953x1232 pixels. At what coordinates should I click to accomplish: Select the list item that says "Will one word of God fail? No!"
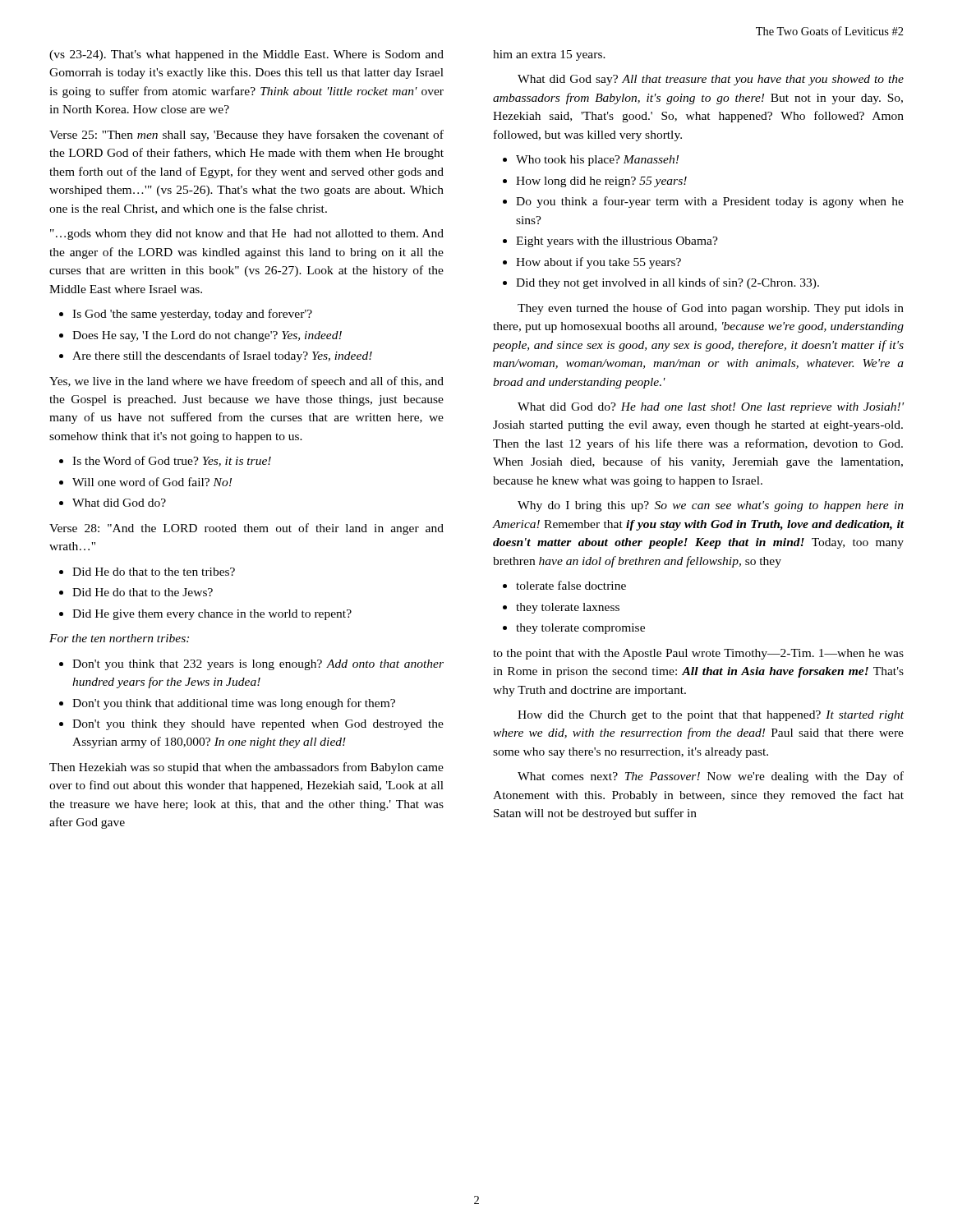click(x=152, y=482)
